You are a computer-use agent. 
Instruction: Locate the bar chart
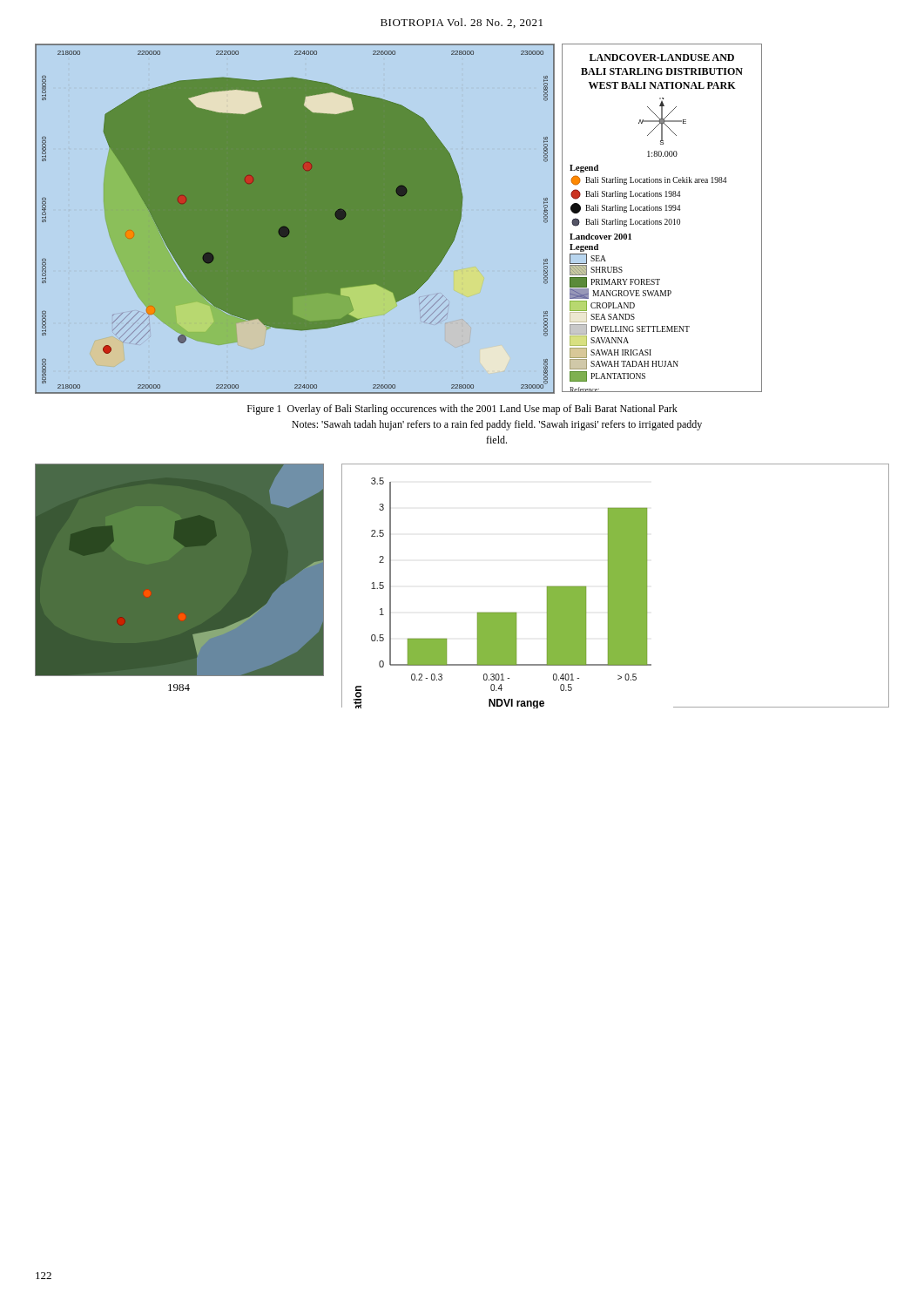[x=615, y=586]
